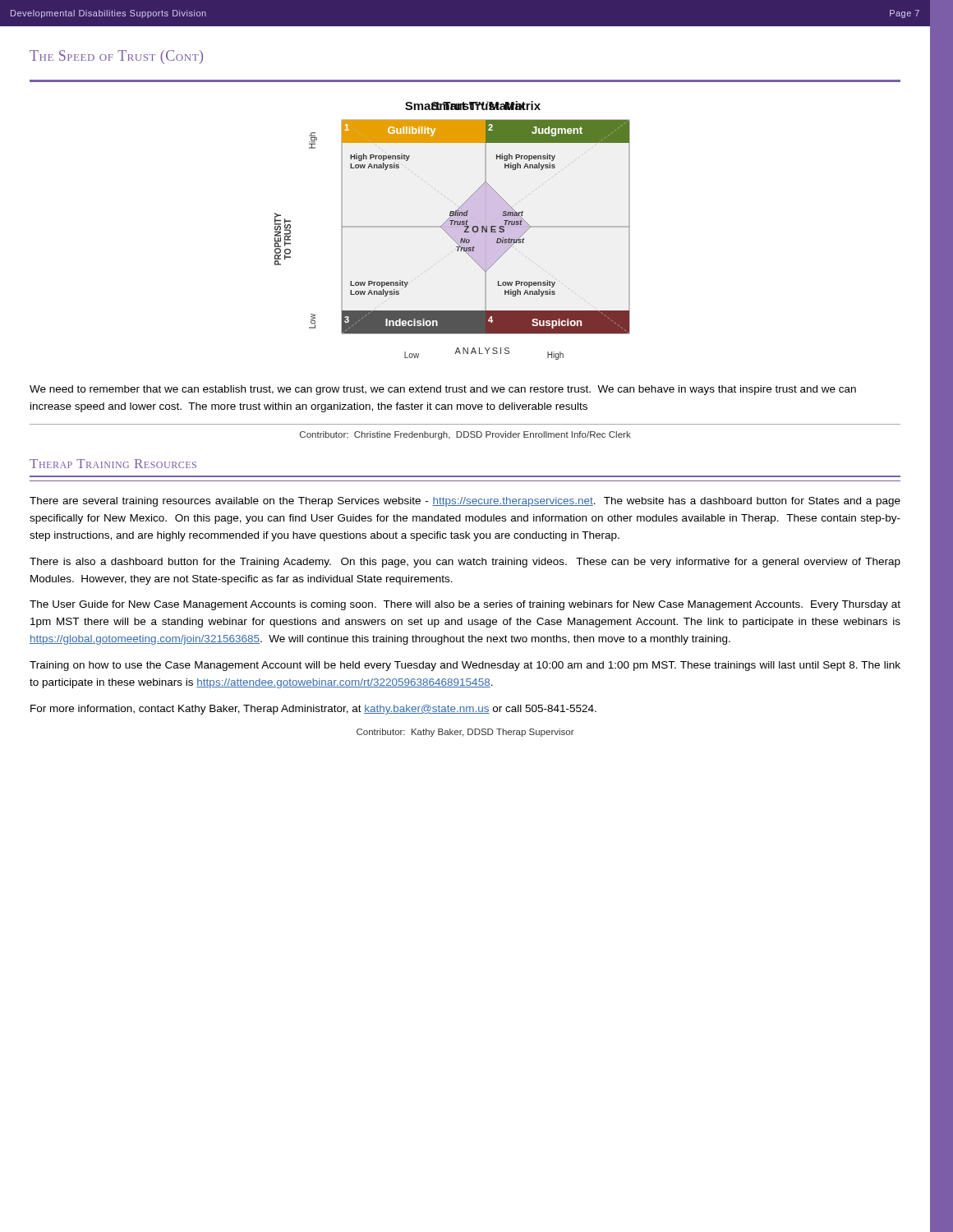This screenshot has height=1232, width=953.
Task: Locate the text block with the text "There are several"
Action: 465,518
